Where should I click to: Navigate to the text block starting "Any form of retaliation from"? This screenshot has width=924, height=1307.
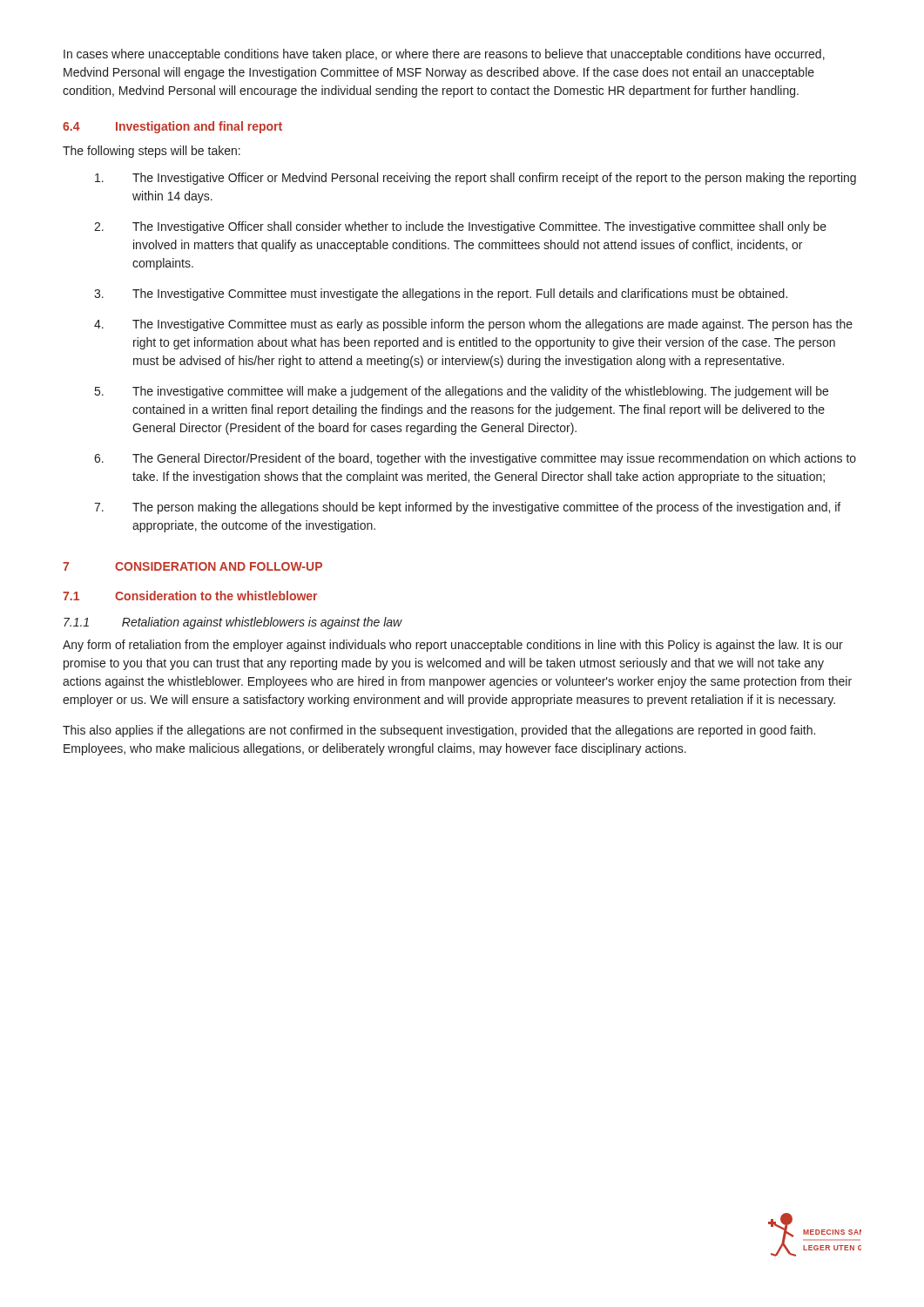point(462,673)
